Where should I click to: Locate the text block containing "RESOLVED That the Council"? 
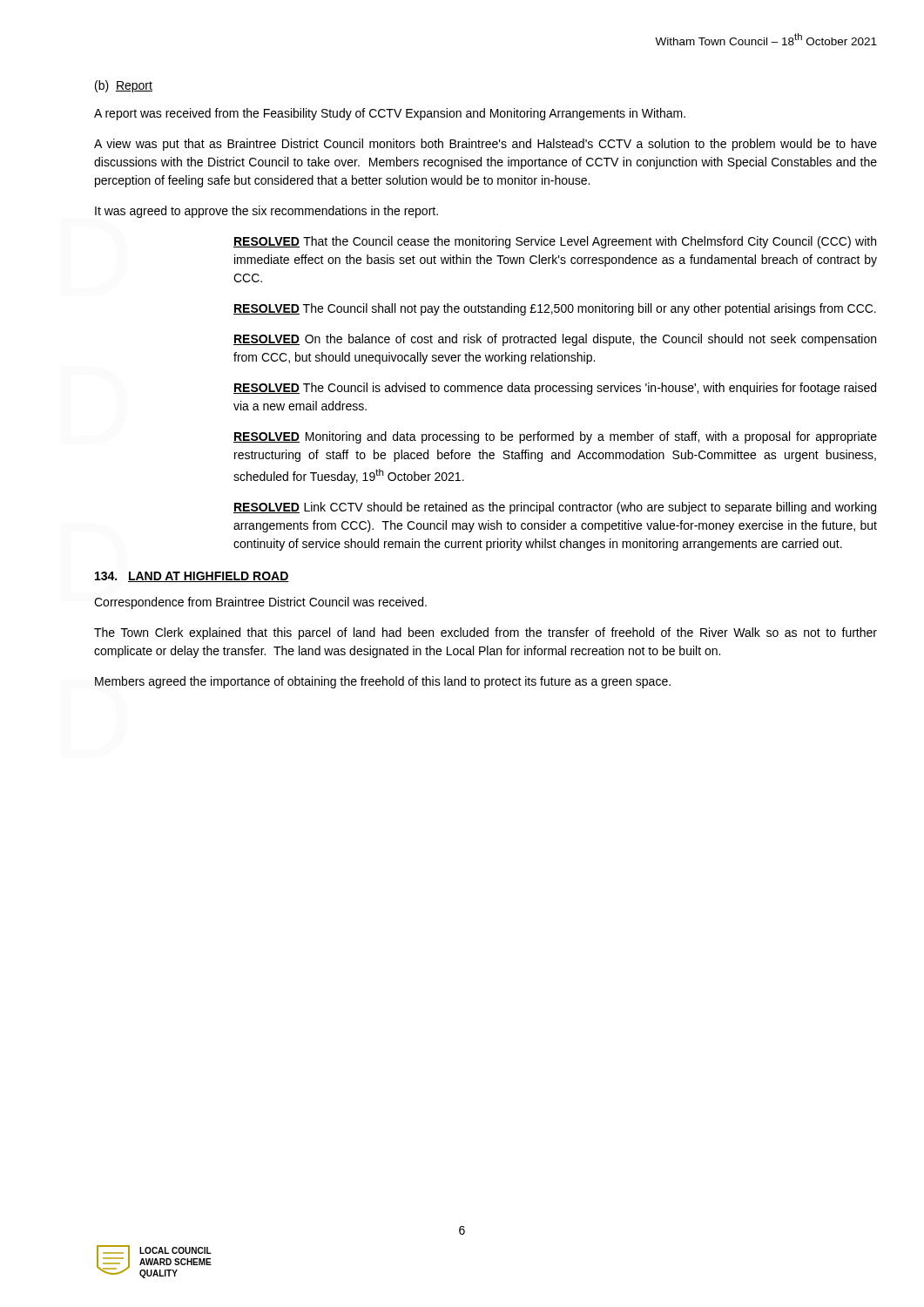555,260
